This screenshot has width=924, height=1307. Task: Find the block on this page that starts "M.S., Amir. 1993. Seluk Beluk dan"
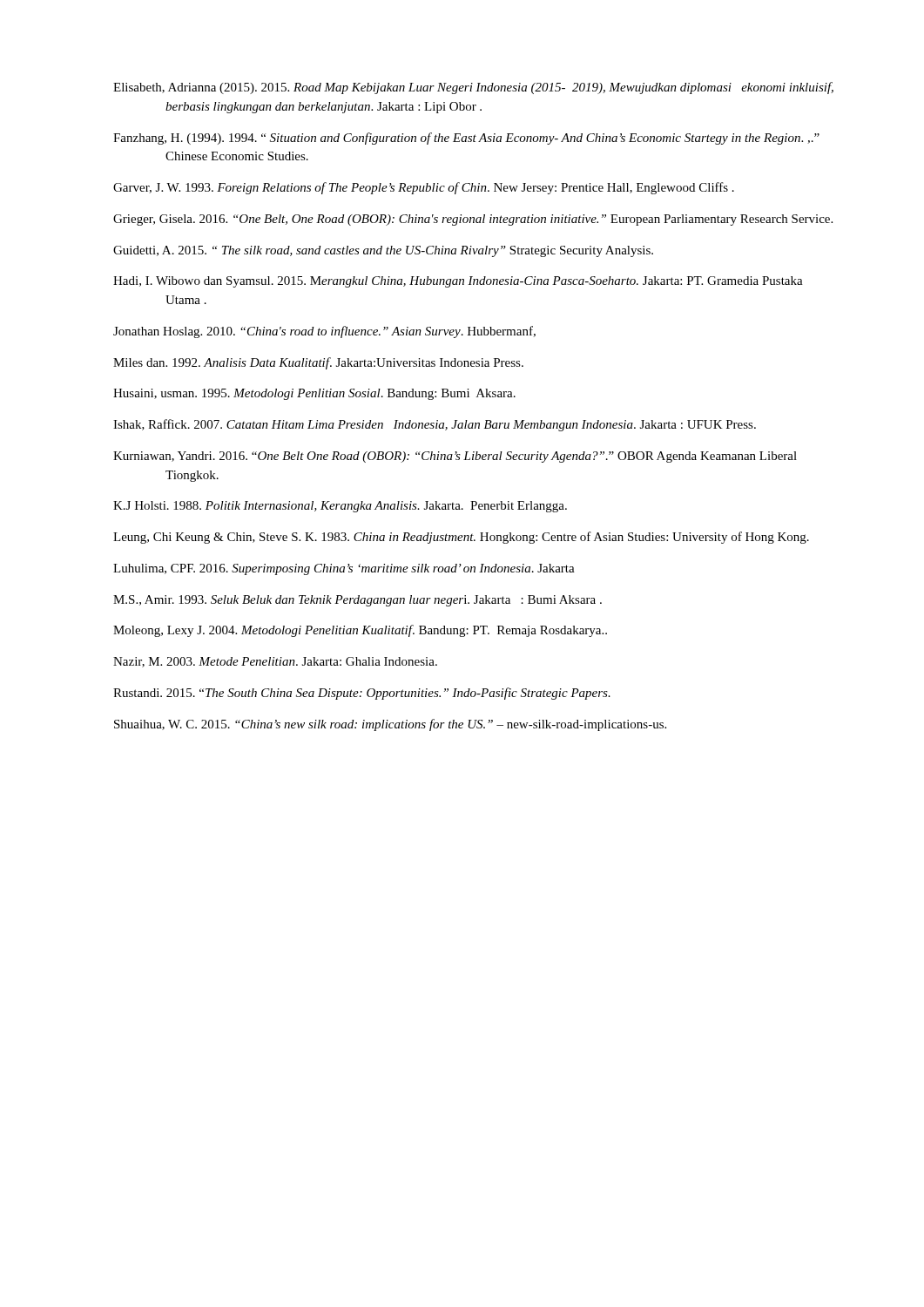(x=358, y=599)
